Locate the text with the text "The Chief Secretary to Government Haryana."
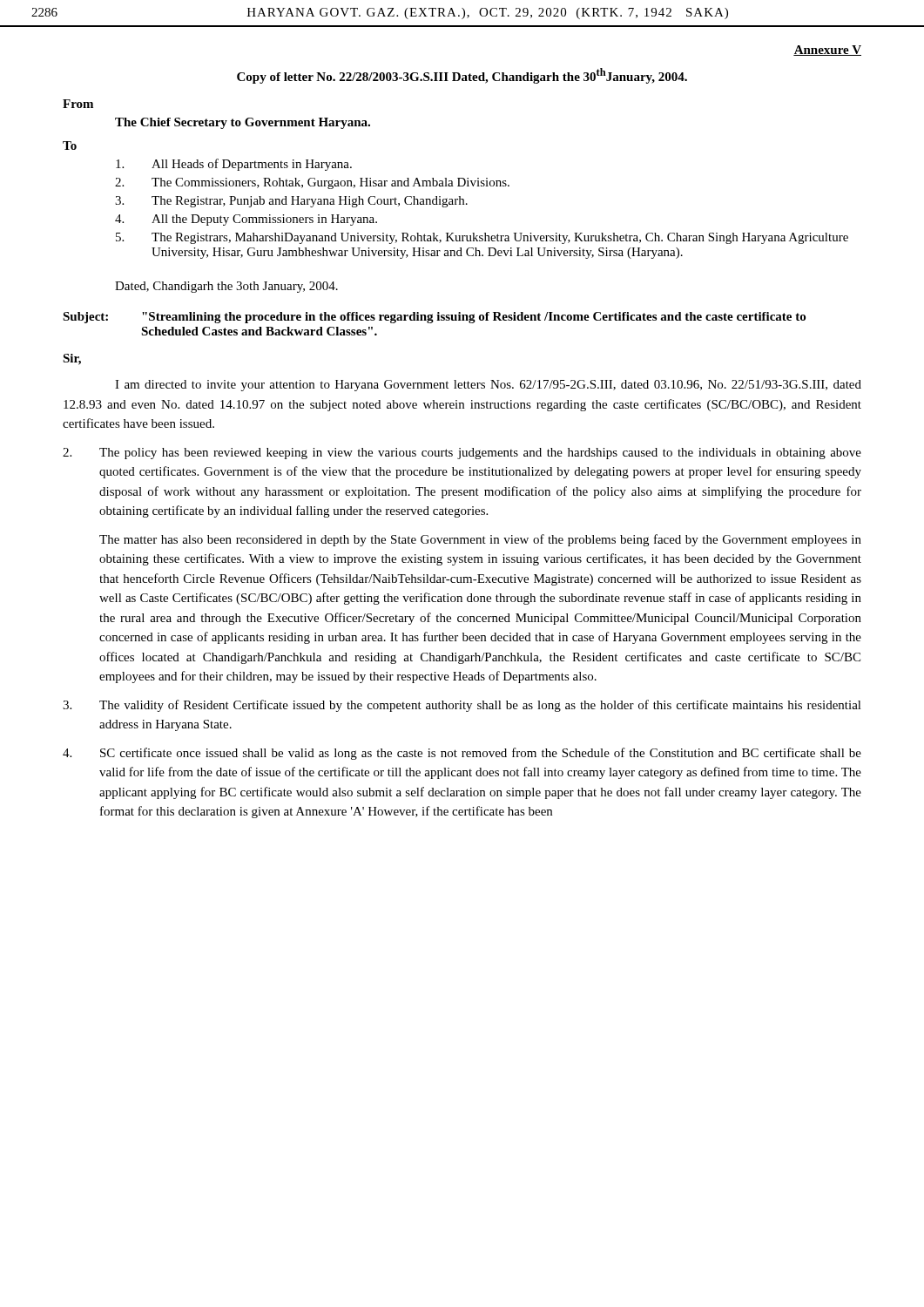The width and height of the screenshot is (924, 1307). point(243,122)
